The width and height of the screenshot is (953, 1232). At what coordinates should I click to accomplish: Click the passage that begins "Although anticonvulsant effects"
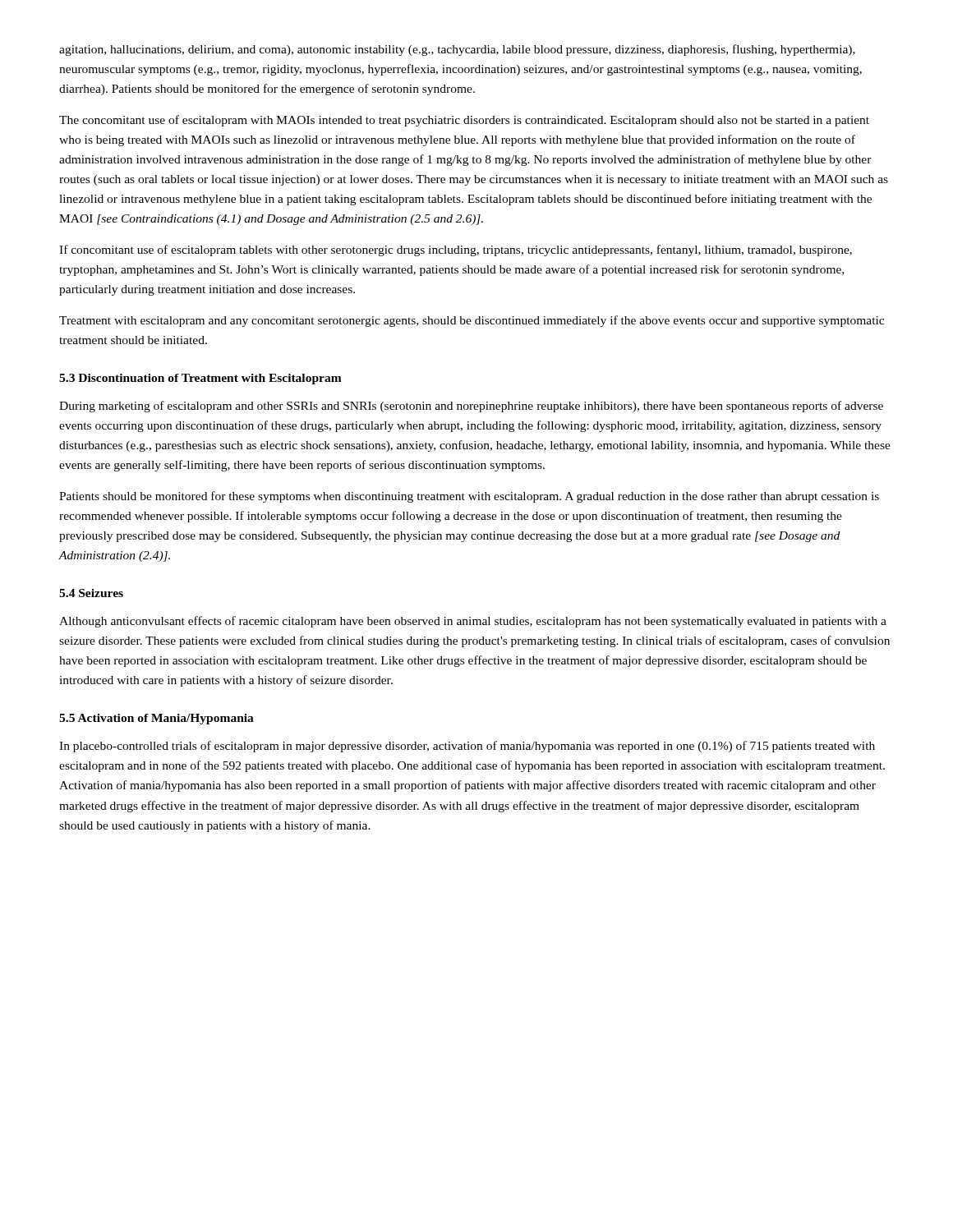click(475, 650)
